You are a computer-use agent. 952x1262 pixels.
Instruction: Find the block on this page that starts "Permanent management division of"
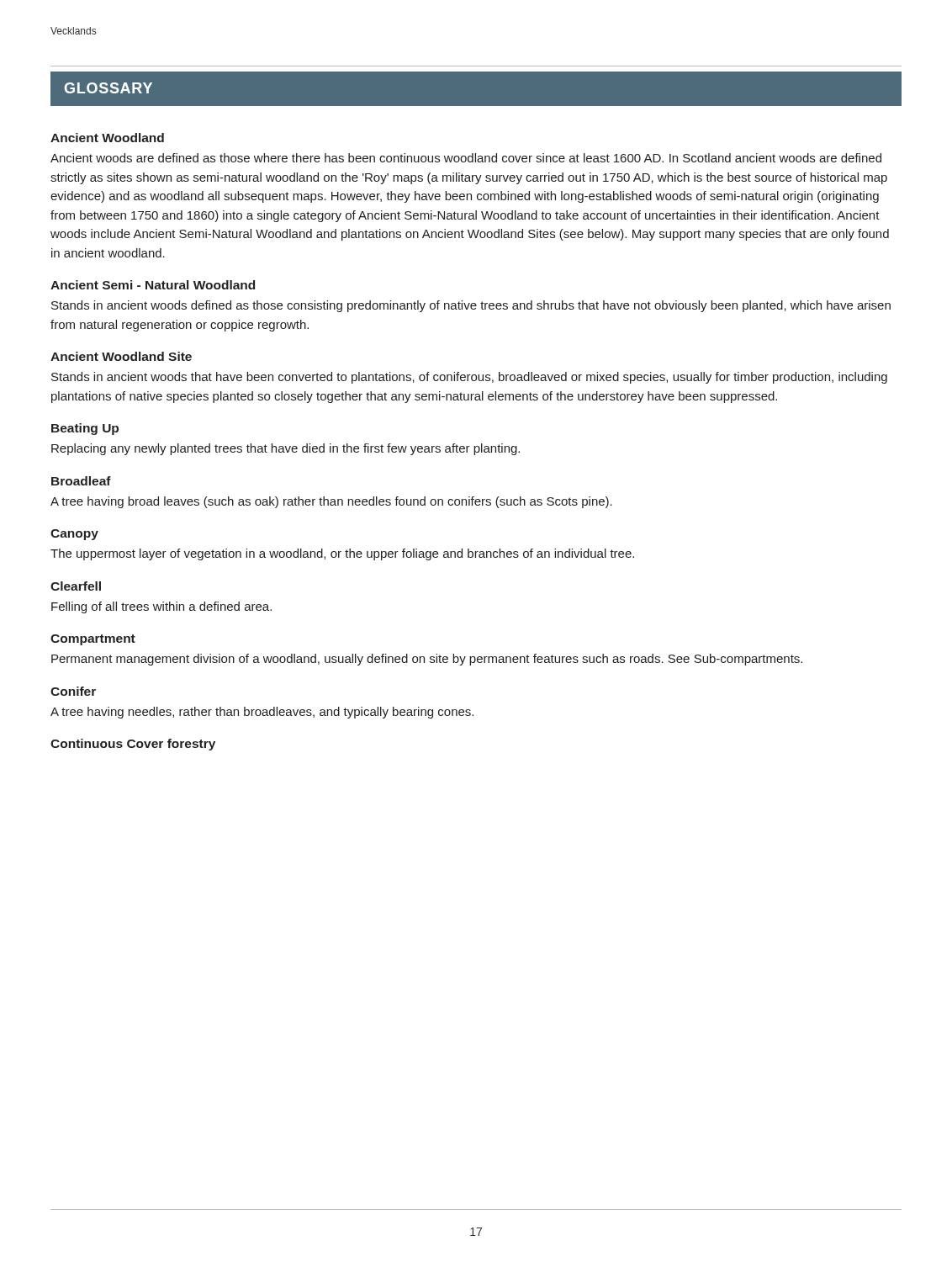427,658
